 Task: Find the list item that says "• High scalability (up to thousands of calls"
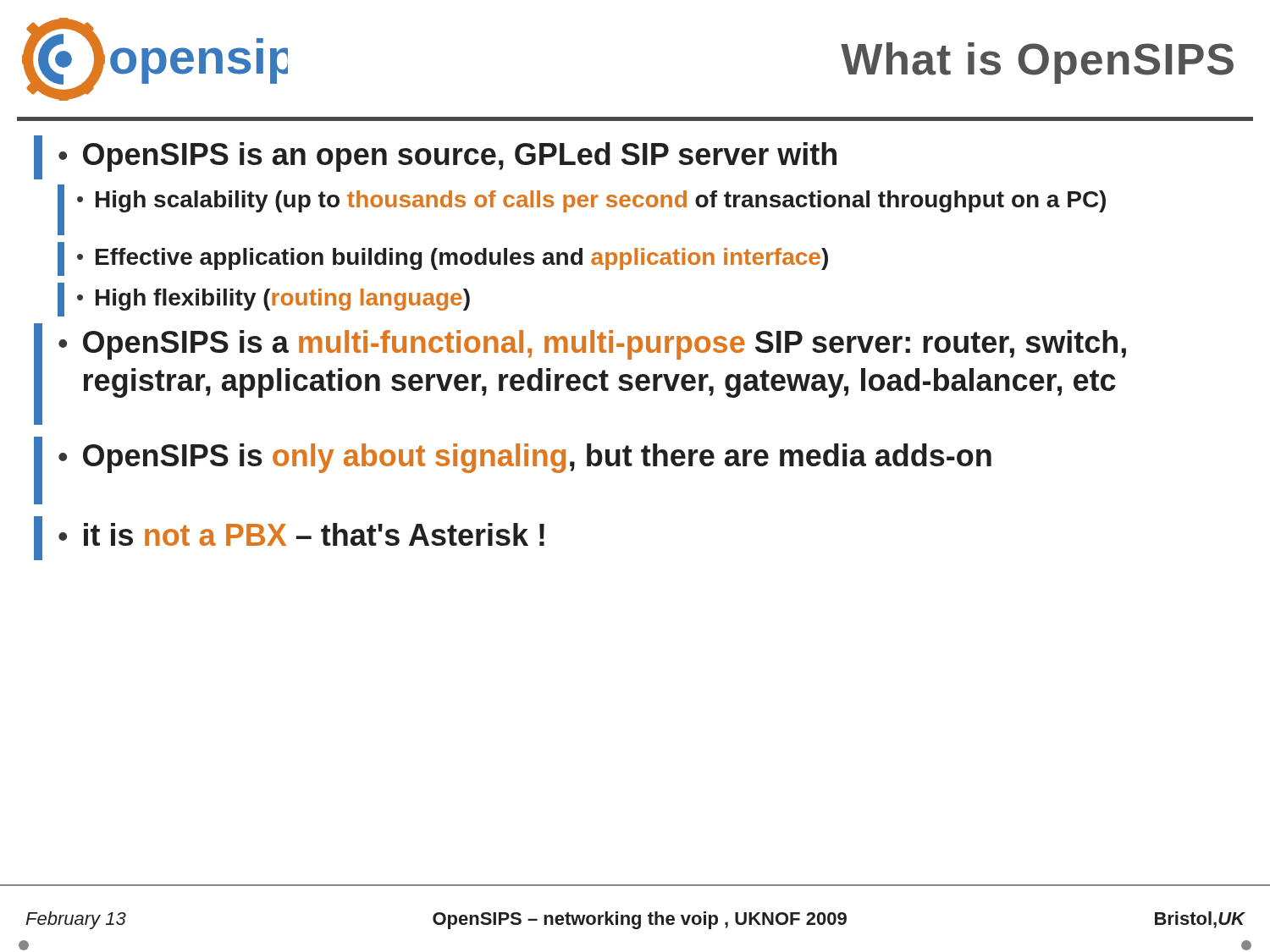[x=582, y=210]
